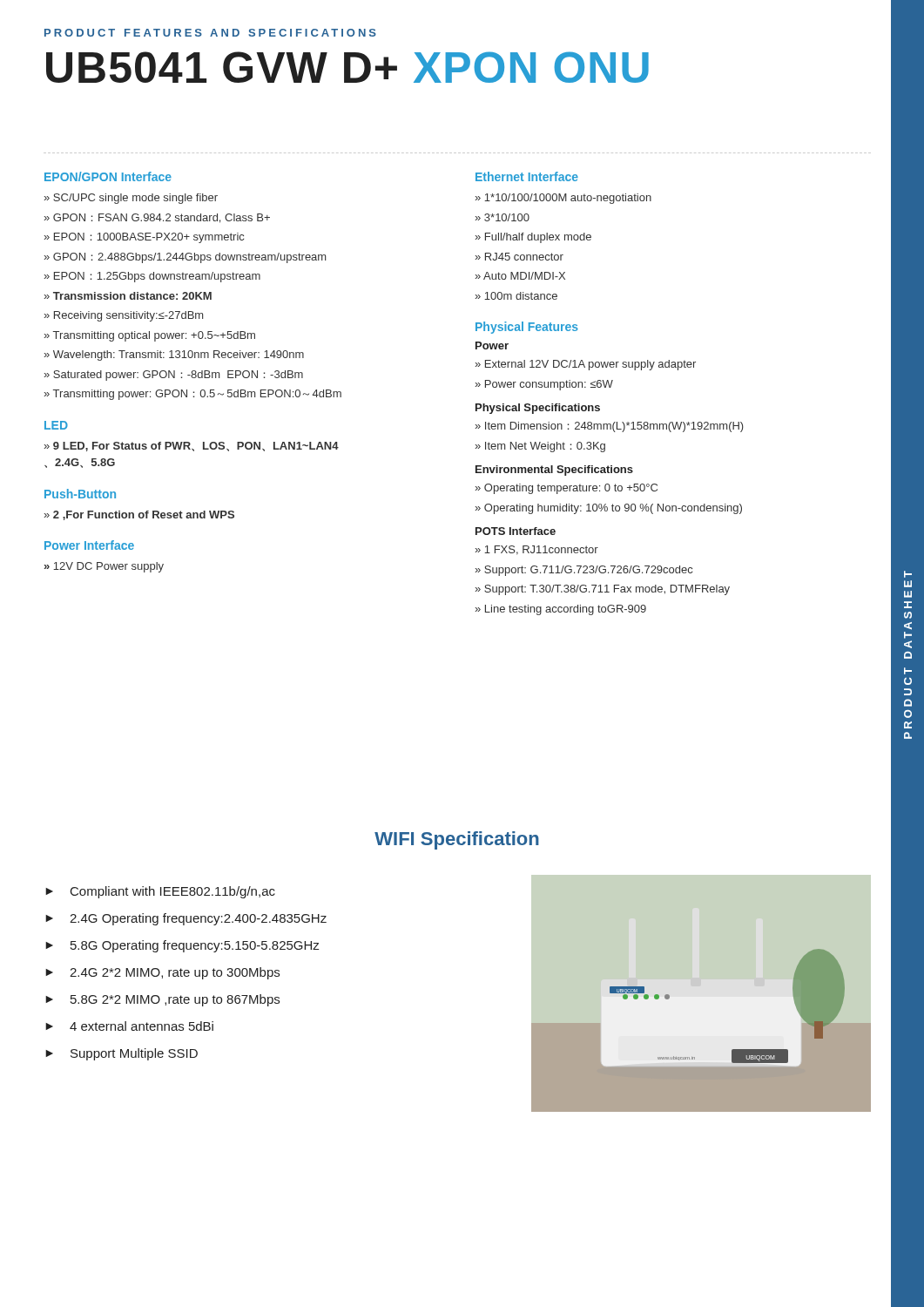Select the block starting "» EPON：1000BASE-PX20+ symmetric"
The height and width of the screenshot is (1307, 924).
pos(144,237)
